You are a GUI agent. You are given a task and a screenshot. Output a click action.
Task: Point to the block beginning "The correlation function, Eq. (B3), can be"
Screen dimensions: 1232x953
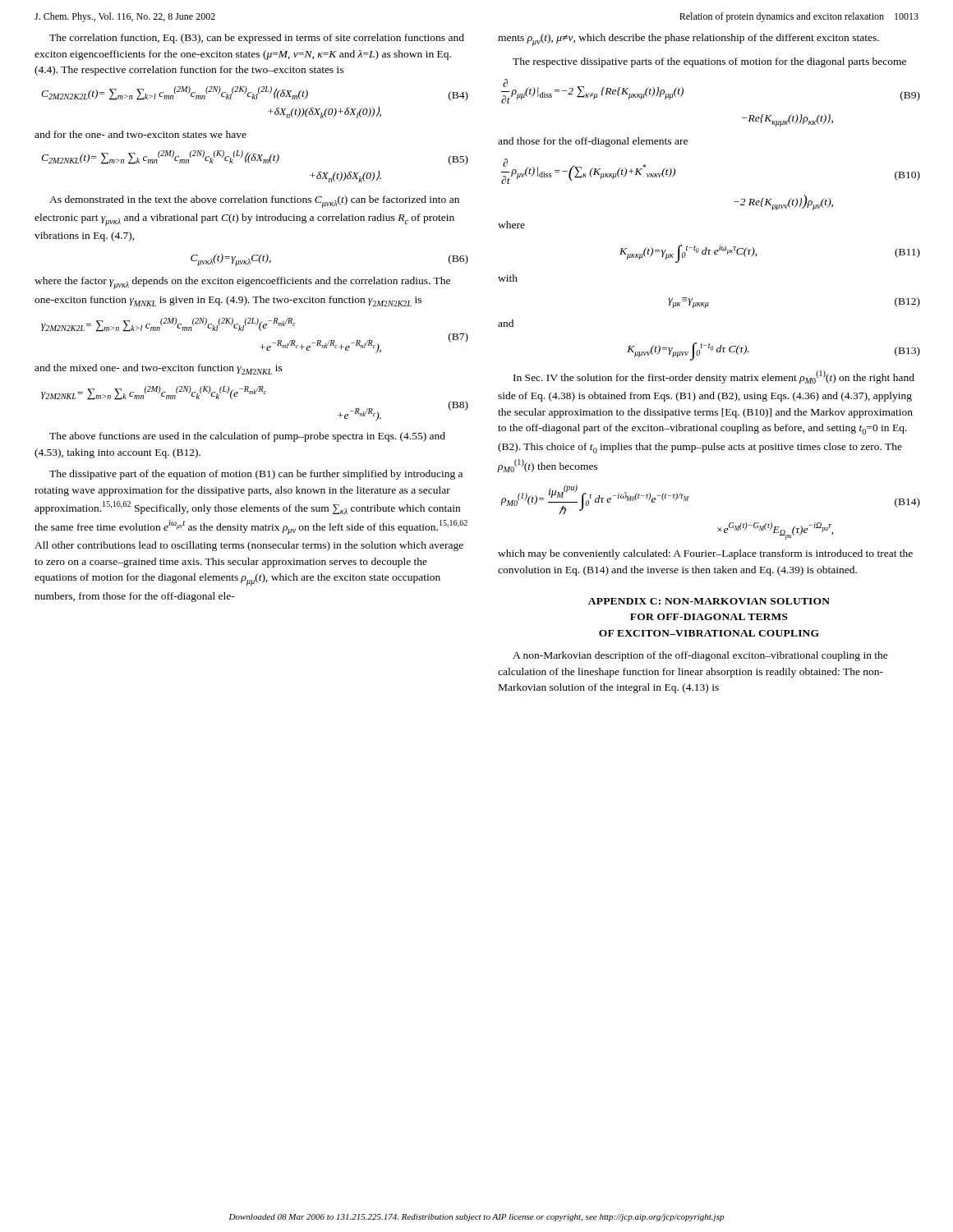[251, 54]
